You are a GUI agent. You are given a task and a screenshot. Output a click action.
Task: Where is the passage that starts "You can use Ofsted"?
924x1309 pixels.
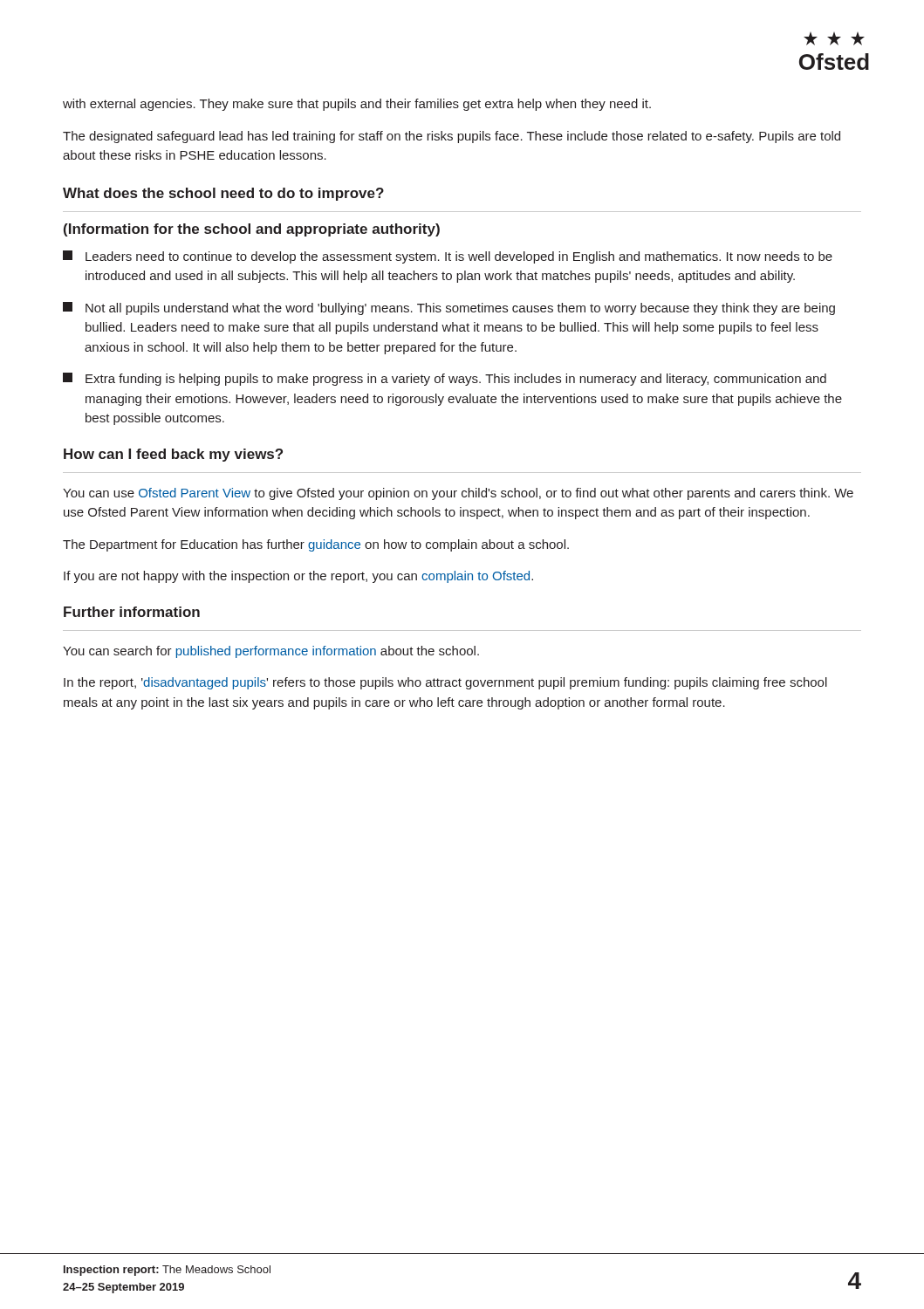click(x=458, y=502)
